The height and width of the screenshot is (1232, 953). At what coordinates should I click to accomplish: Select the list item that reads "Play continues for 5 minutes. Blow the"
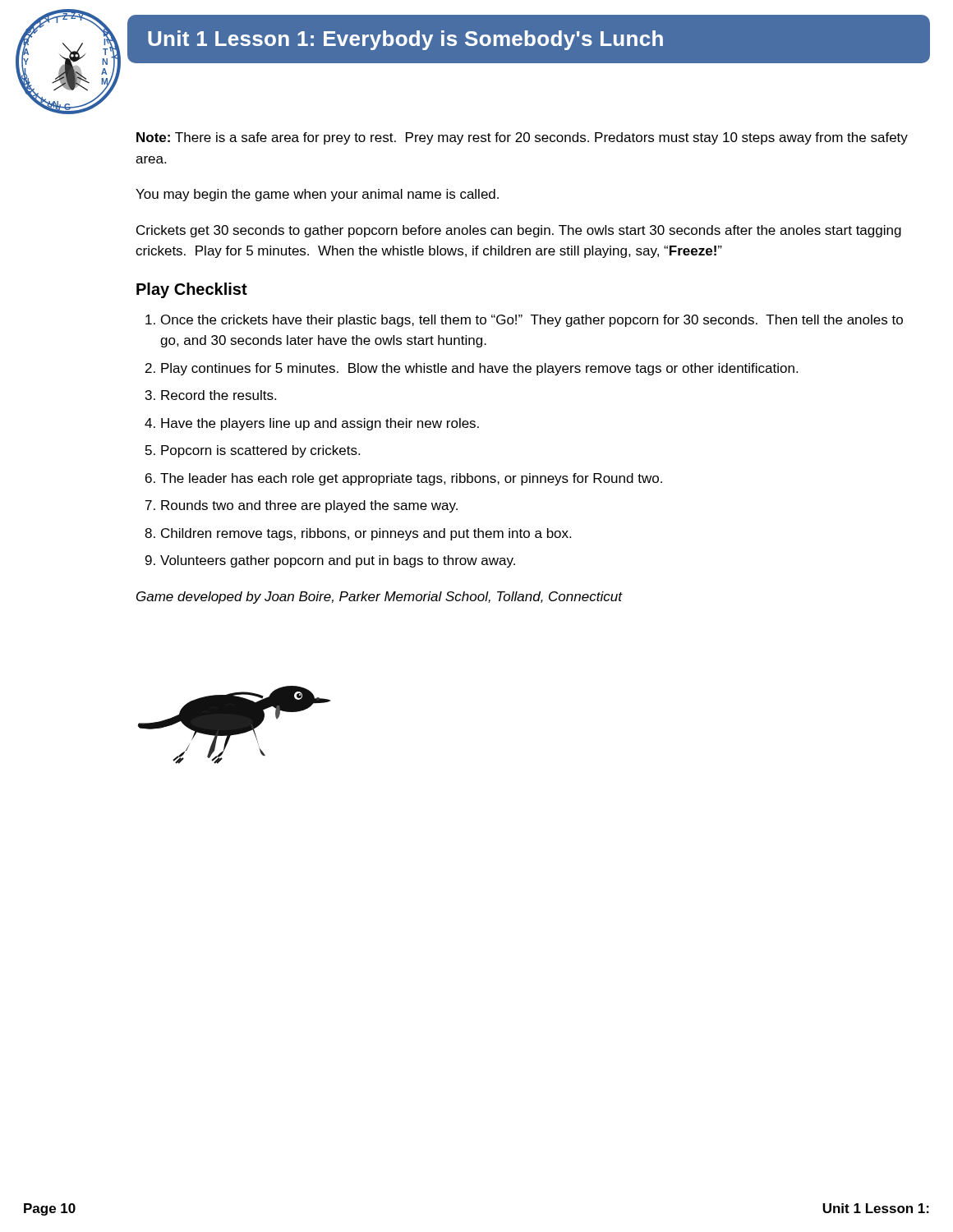click(x=480, y=368)
